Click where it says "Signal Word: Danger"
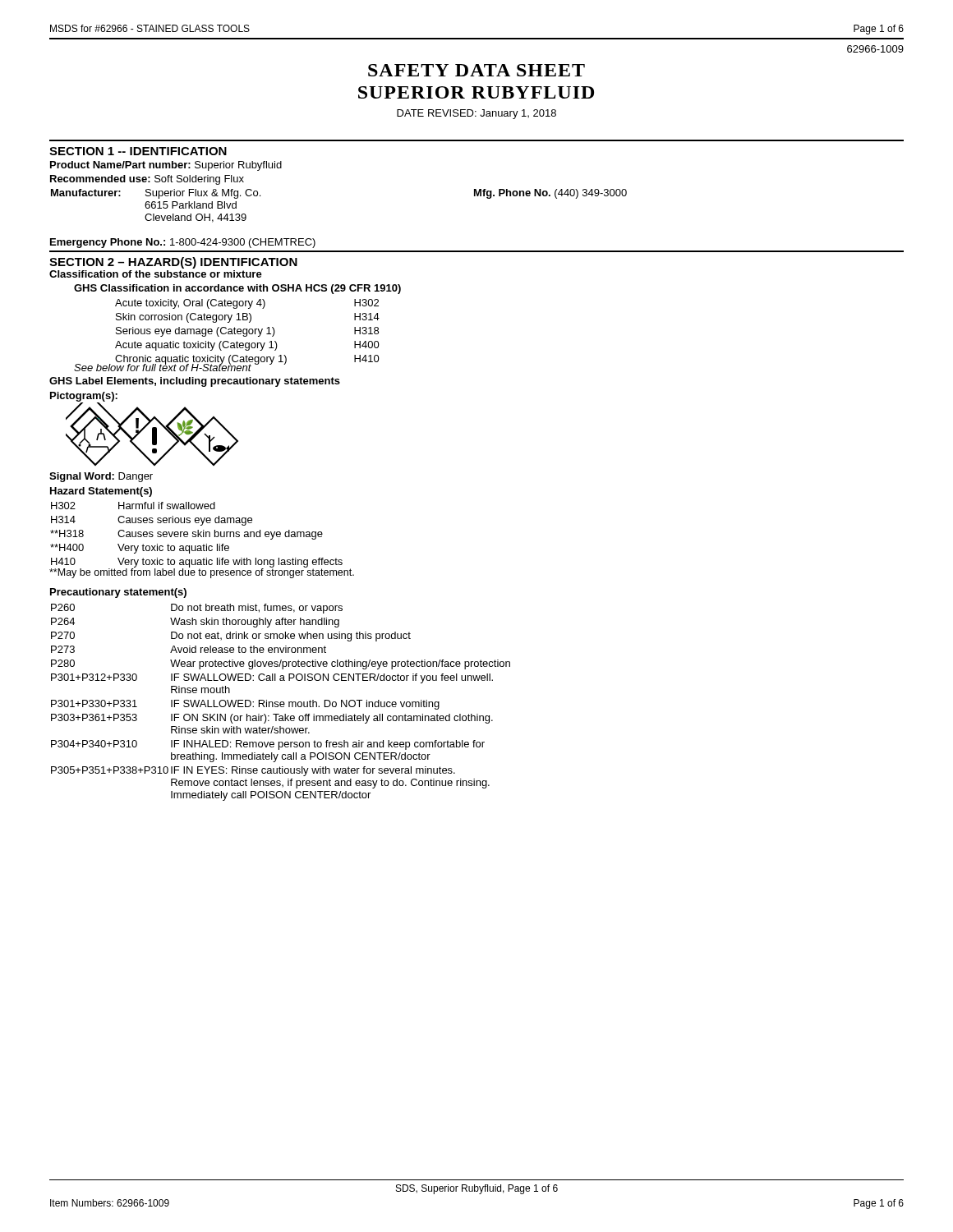The width and height of the screenshot is (953, 1232). [x=101, y=476]
